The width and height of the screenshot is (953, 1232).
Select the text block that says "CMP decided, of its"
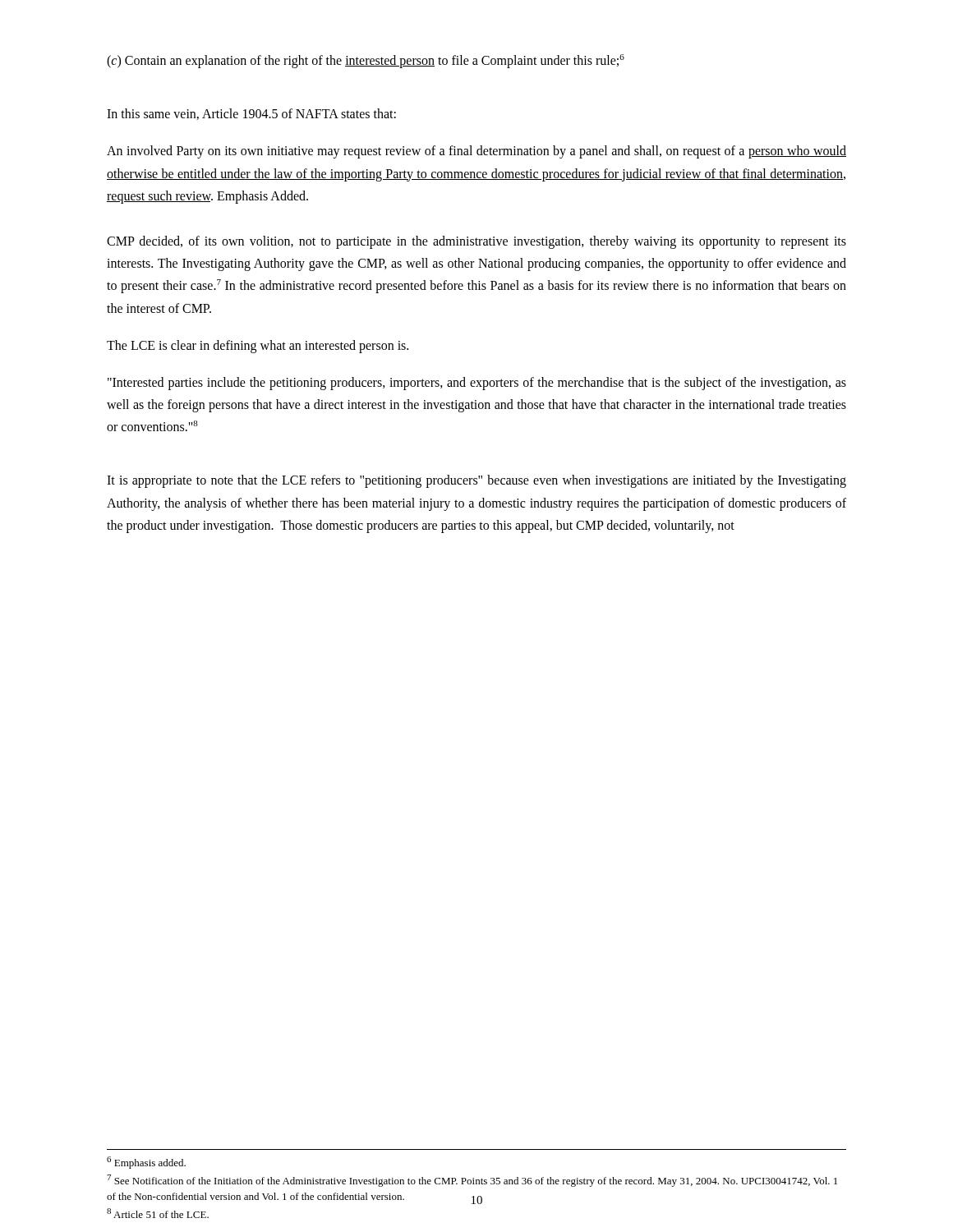(x=476, y=275)
